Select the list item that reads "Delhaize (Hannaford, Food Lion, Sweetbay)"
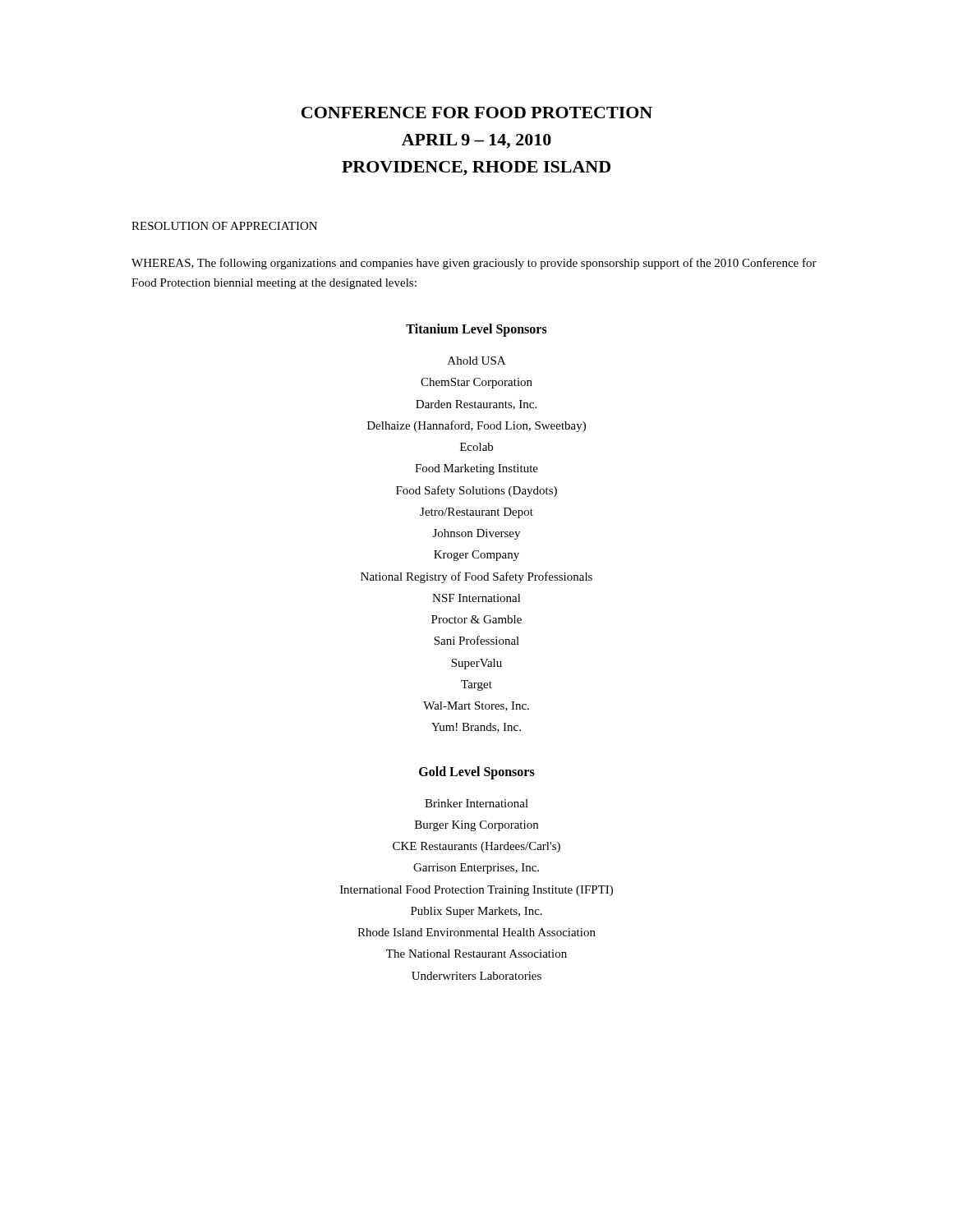Viewport: 953px width, 1232px height. pyautogui.click(x=476, y=425)
